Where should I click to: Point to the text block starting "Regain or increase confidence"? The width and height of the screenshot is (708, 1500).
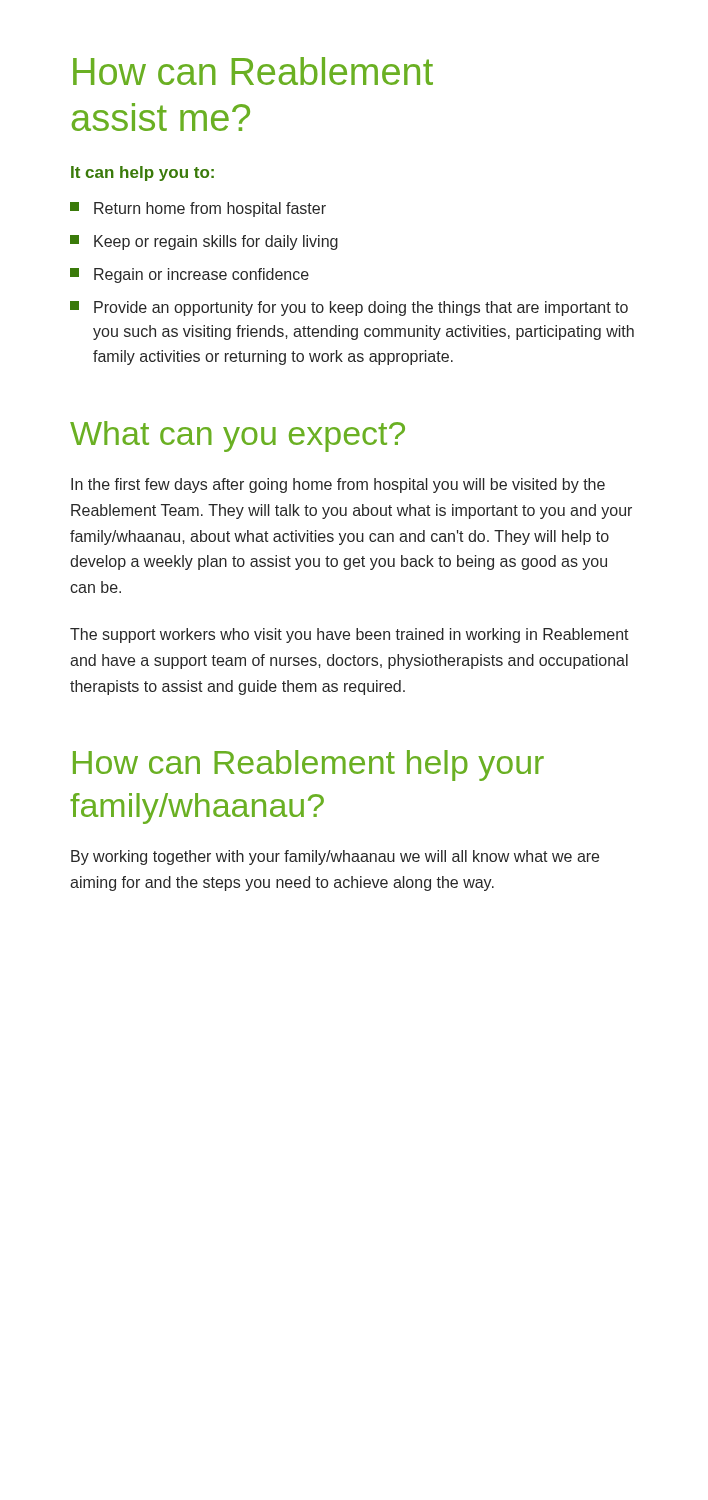coord(190,276)
